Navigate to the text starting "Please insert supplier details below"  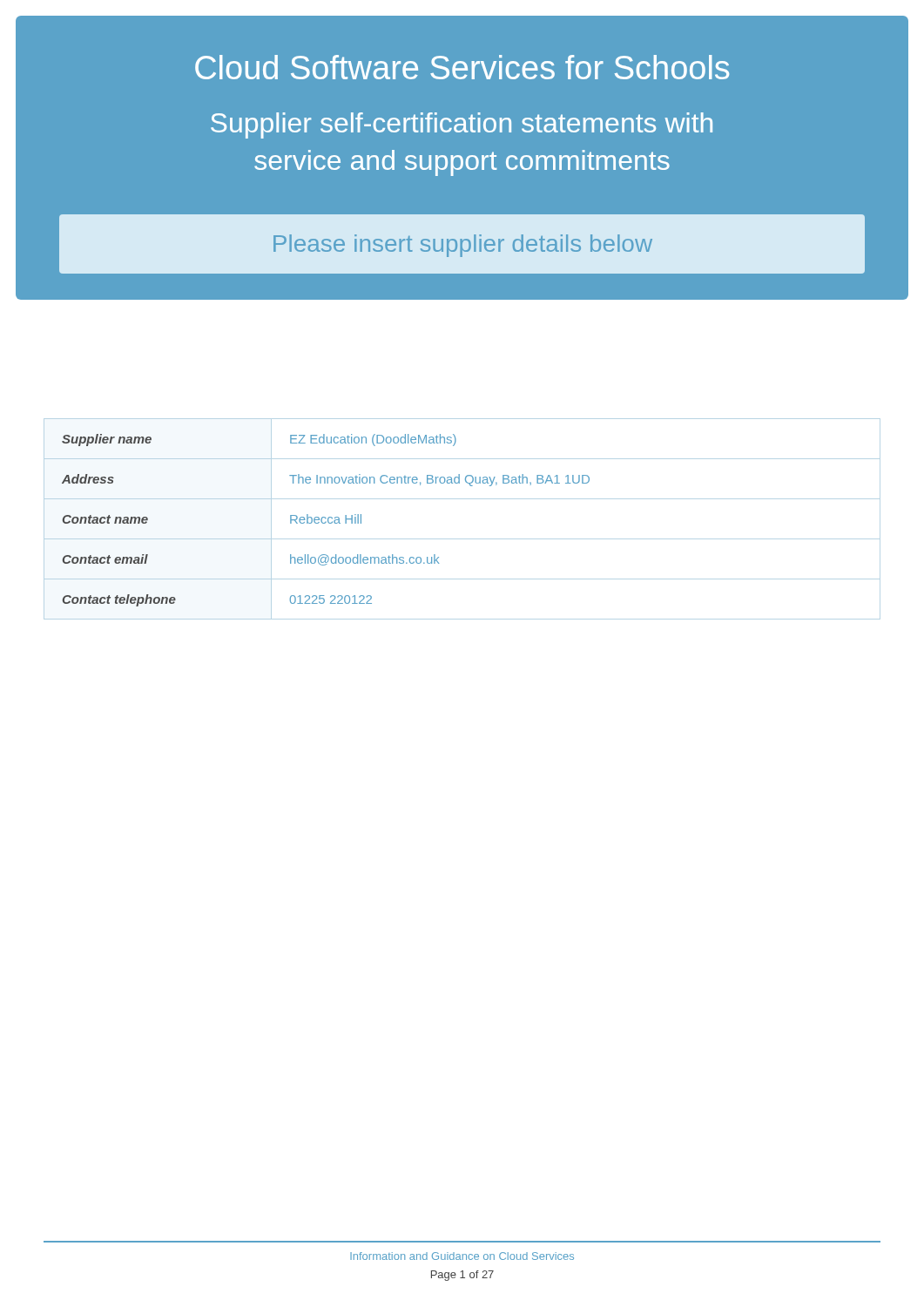[x=462, y=244]
